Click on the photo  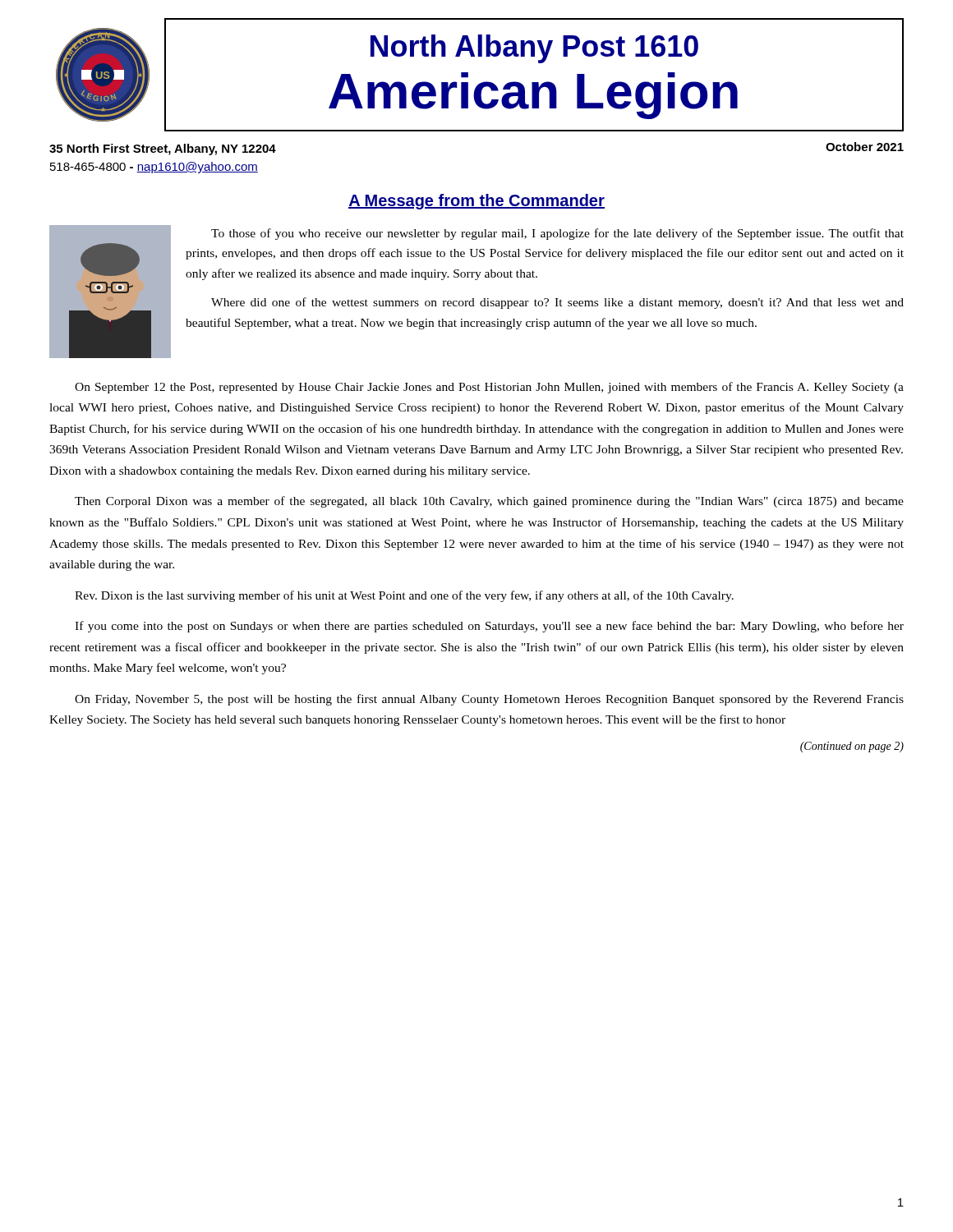point(110,293)
